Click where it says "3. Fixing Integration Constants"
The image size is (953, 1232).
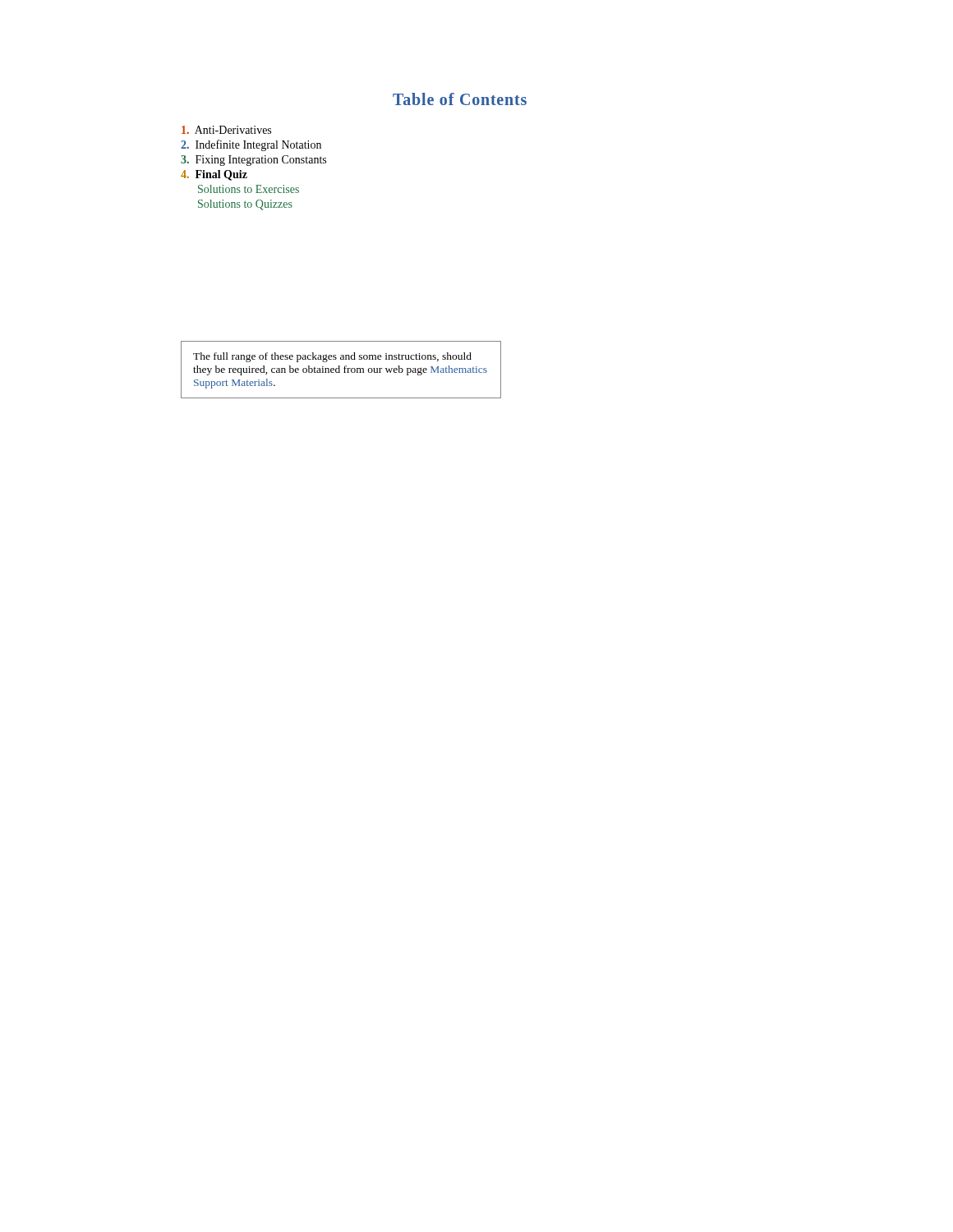[x=254, y=160]
